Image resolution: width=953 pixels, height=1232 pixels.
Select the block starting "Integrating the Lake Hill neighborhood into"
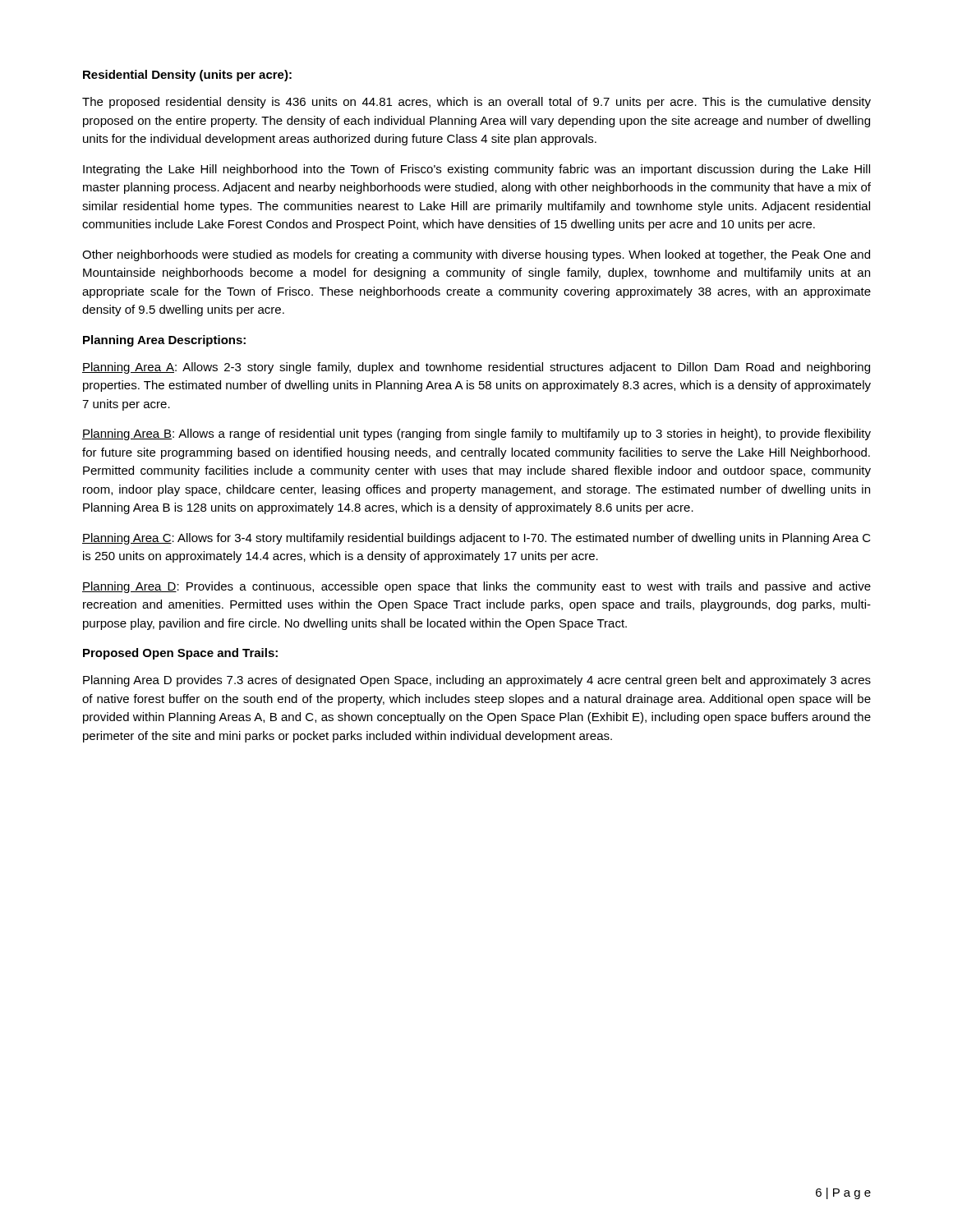pos(476,197)
